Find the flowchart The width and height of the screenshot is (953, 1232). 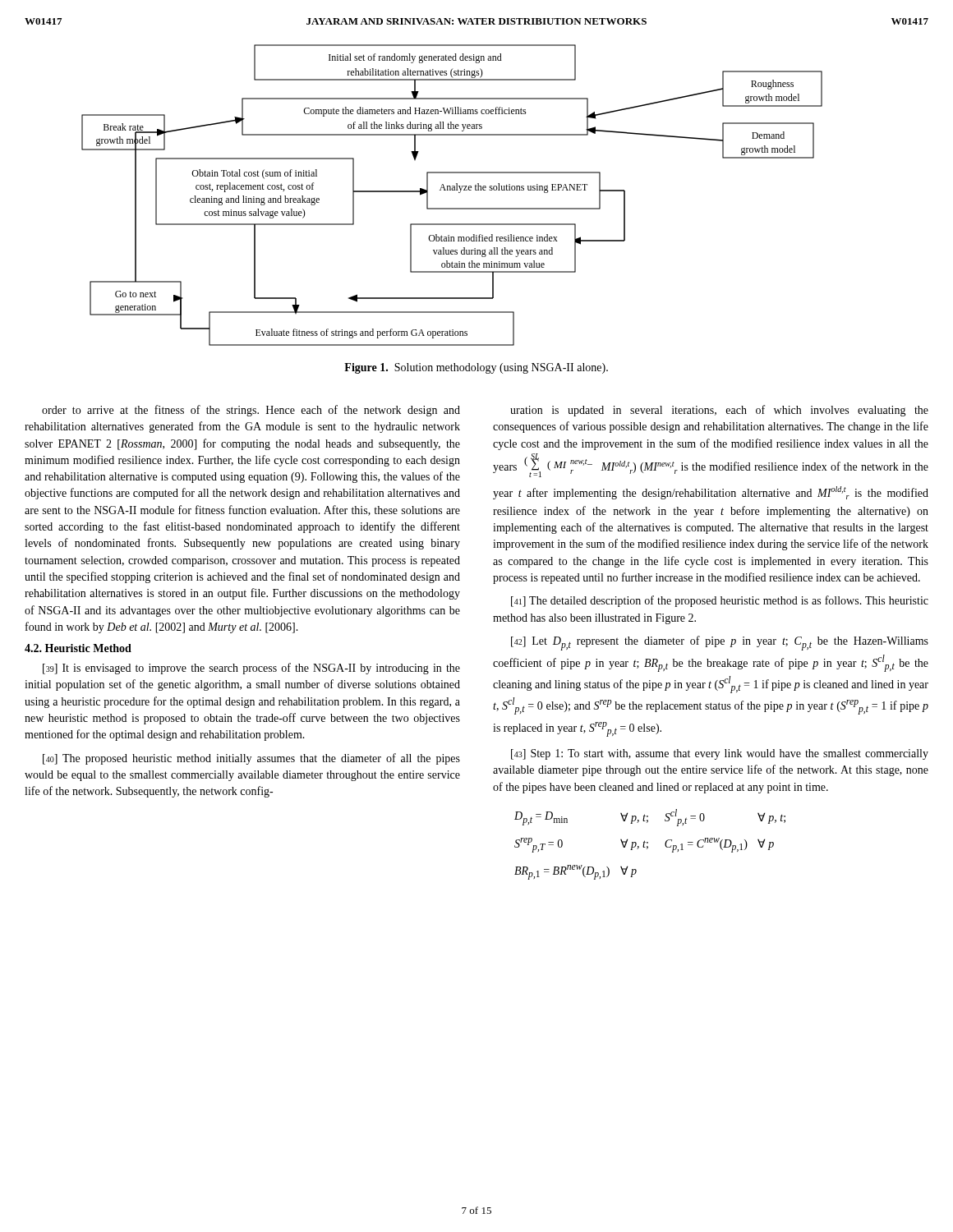point(476,197)
